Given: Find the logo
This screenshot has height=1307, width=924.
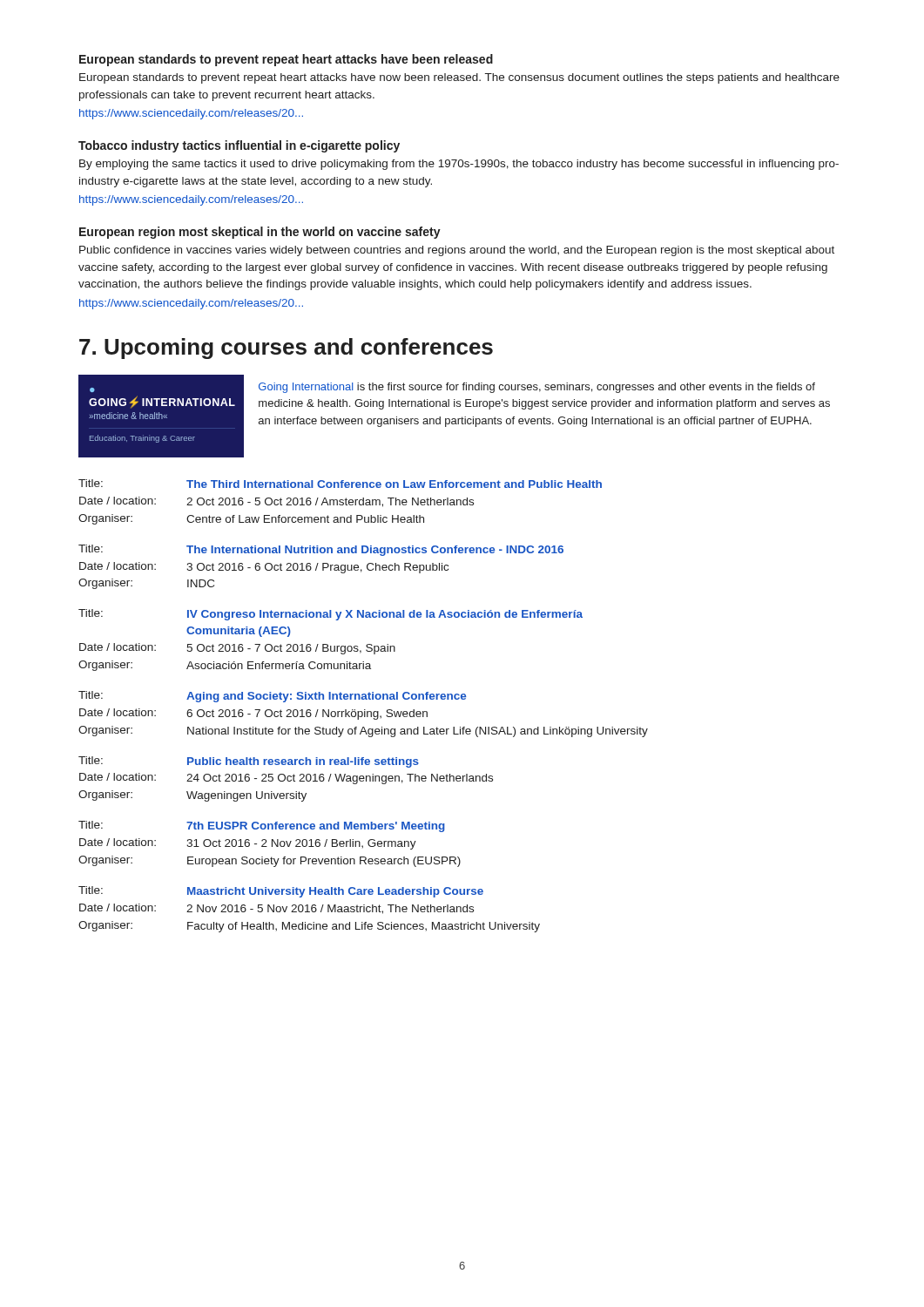Looking at the screenshot, I should tap(161, 416).
